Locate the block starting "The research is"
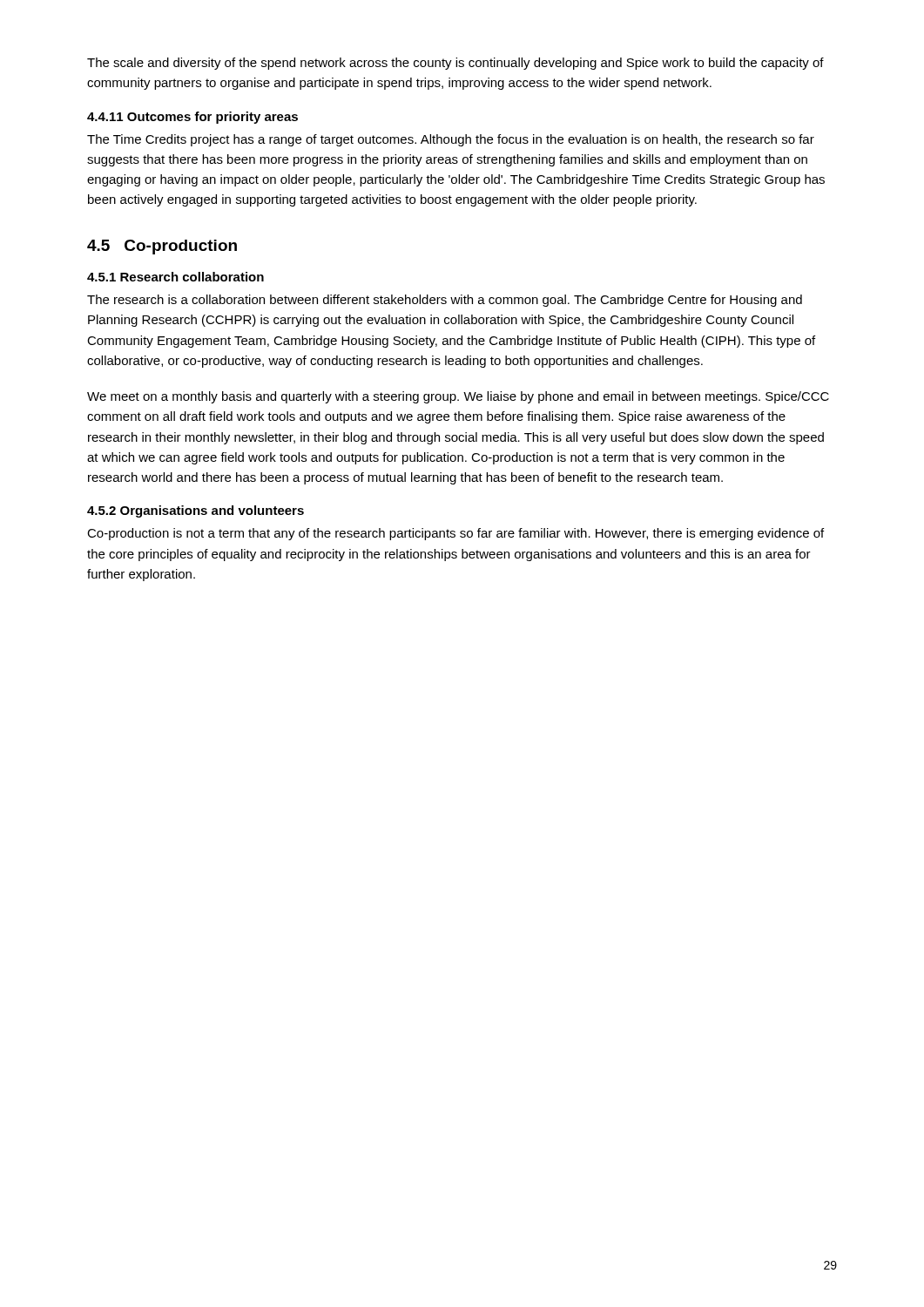Viewport: 924px width, 1307px height. point(451,330)
